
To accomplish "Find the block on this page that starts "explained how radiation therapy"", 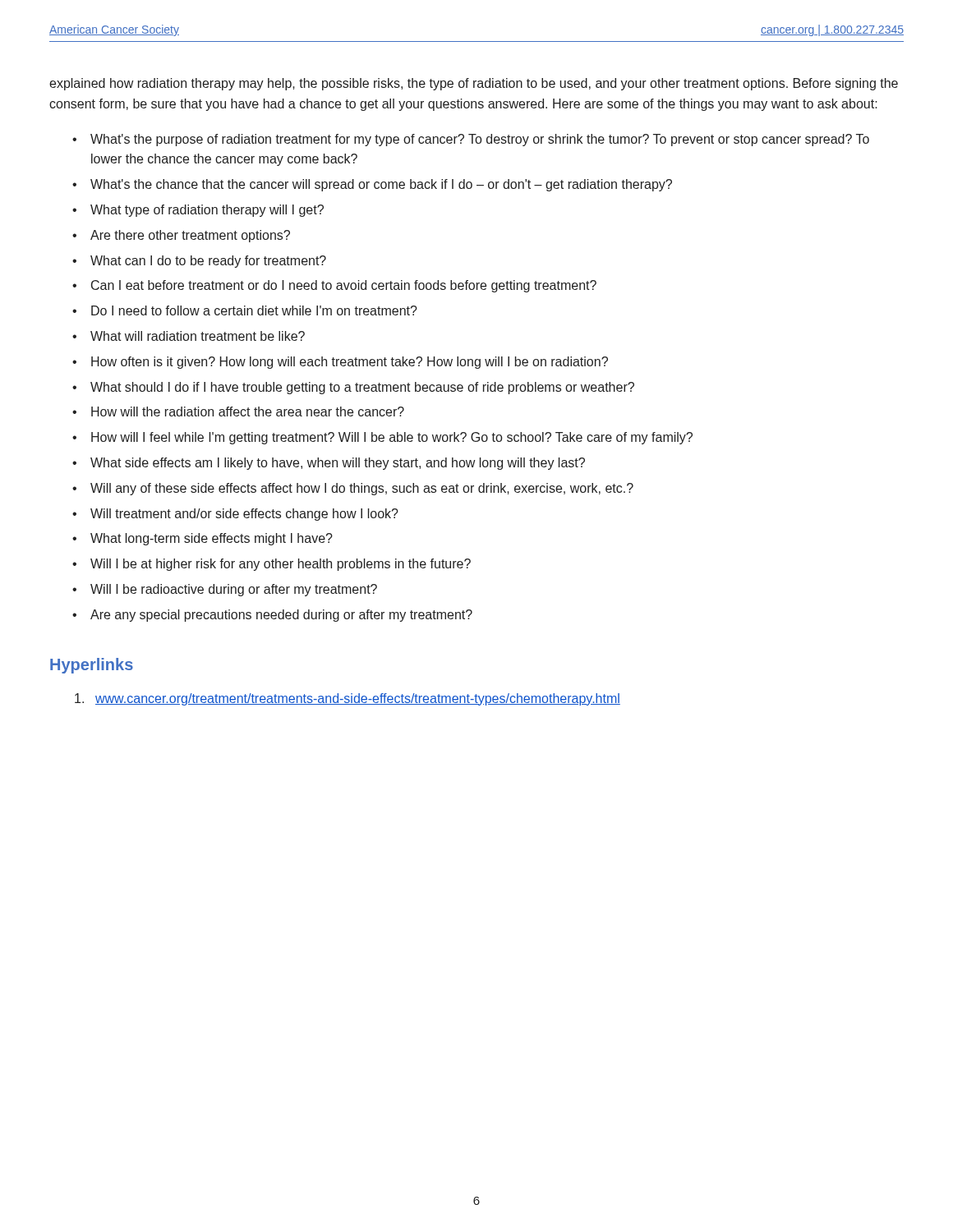I will [474, 94].
